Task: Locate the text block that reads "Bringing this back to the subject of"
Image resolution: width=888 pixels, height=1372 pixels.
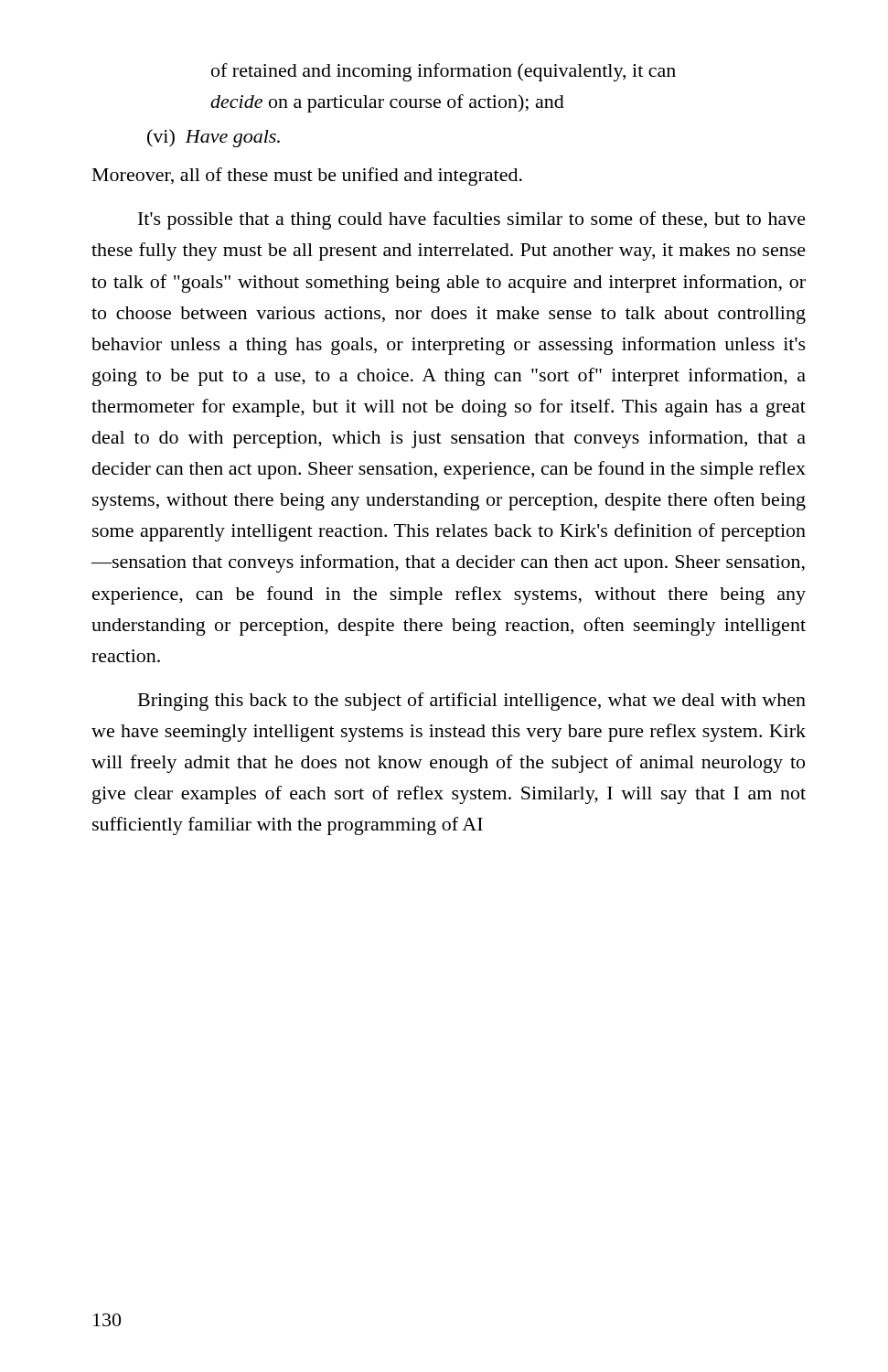Action: point(449,761)
